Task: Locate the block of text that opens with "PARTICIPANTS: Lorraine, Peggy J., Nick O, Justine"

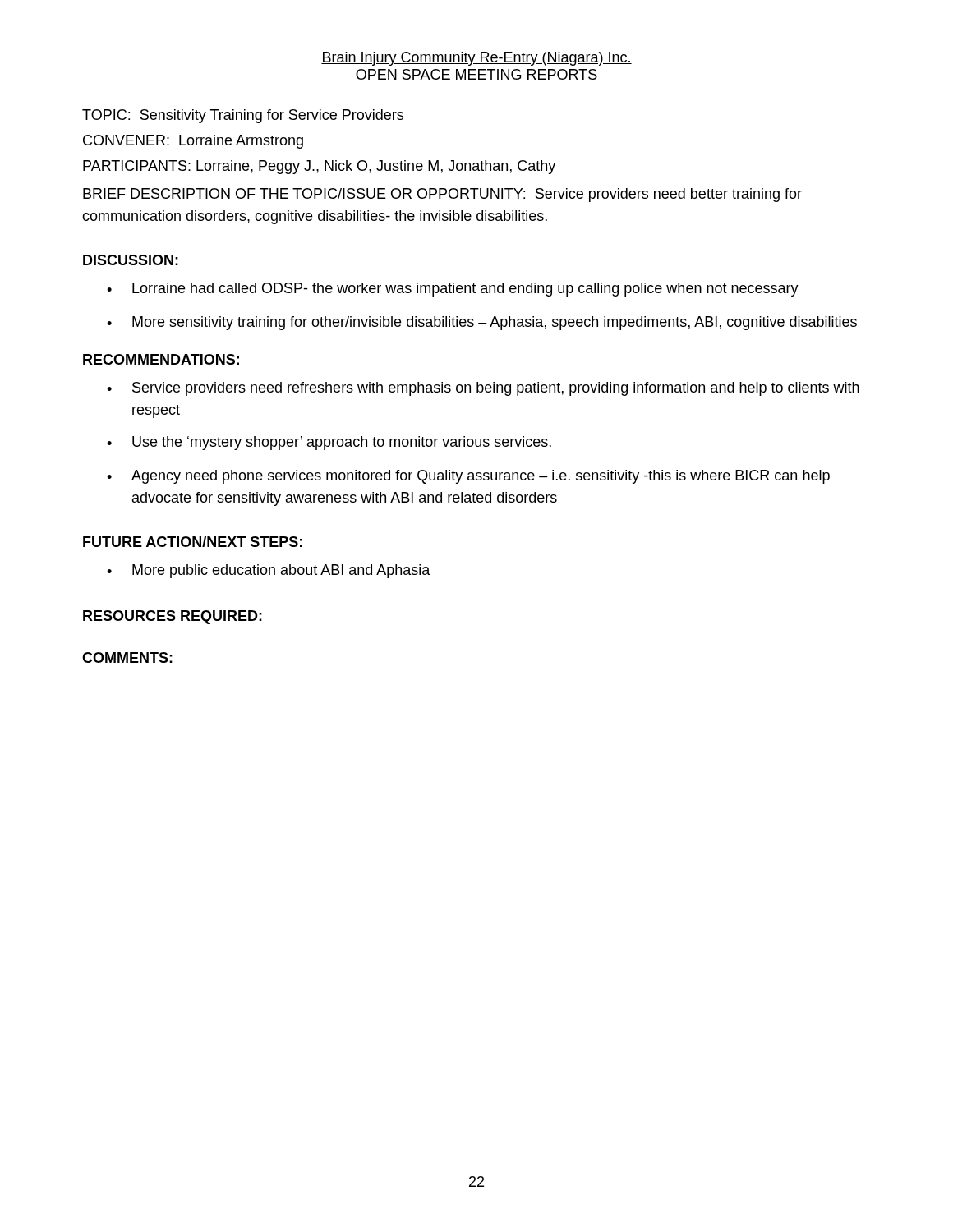Action: tap(319, 166)
